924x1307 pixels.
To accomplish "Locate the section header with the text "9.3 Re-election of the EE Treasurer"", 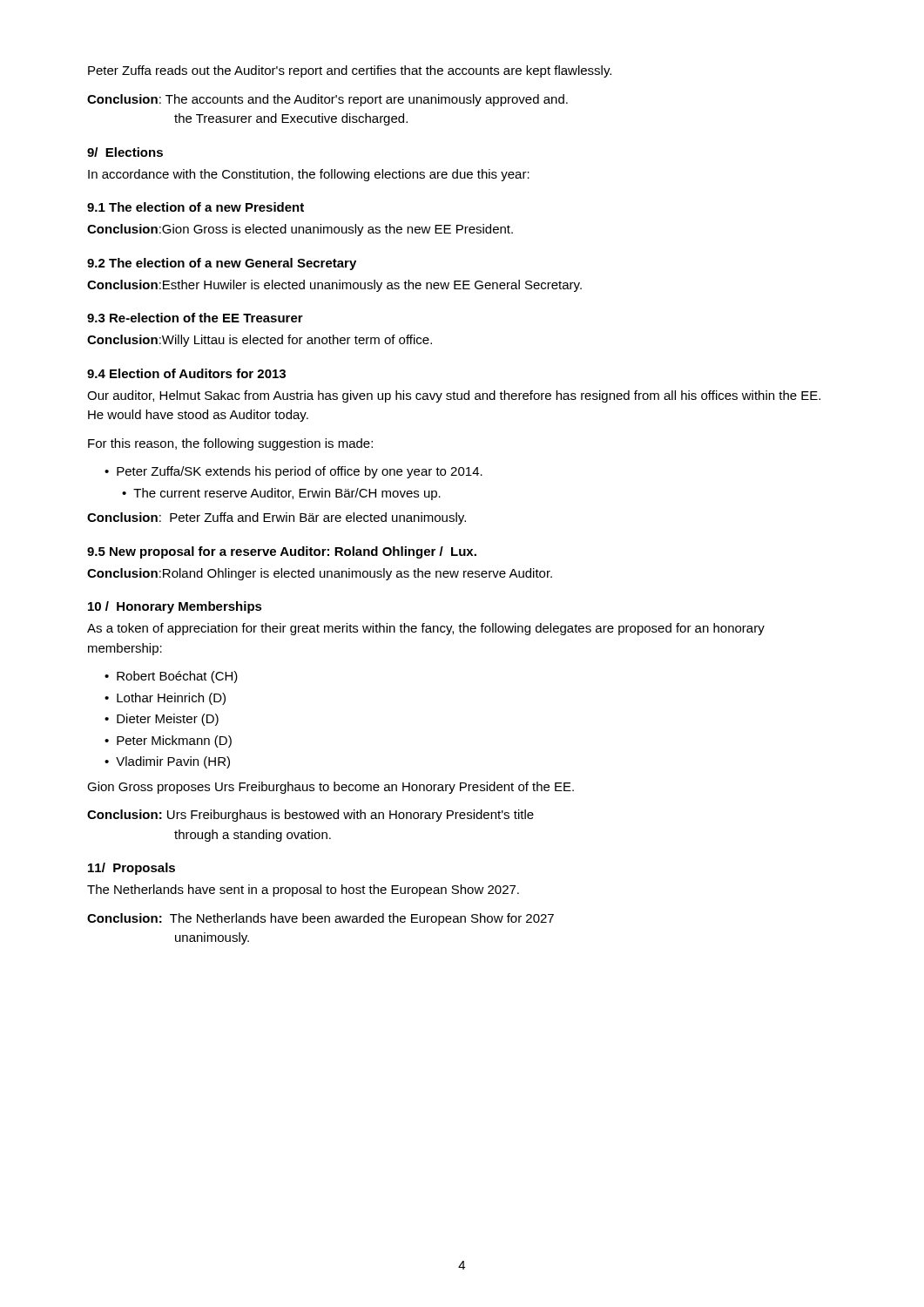I will 195,318.
